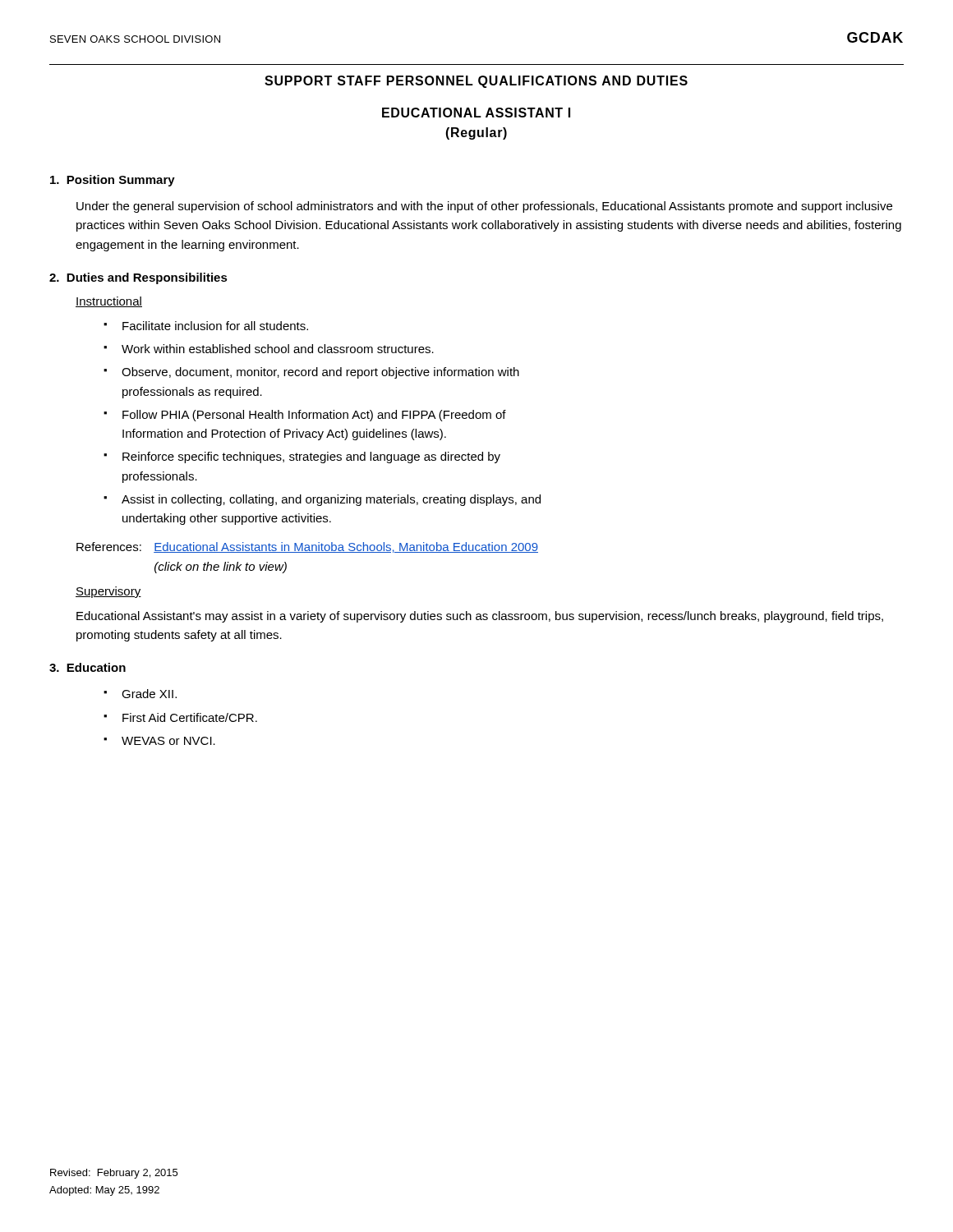Point to the block starting "First Aid Certificate/CPR."
The image size is (953, 1232).
[190, 717]
